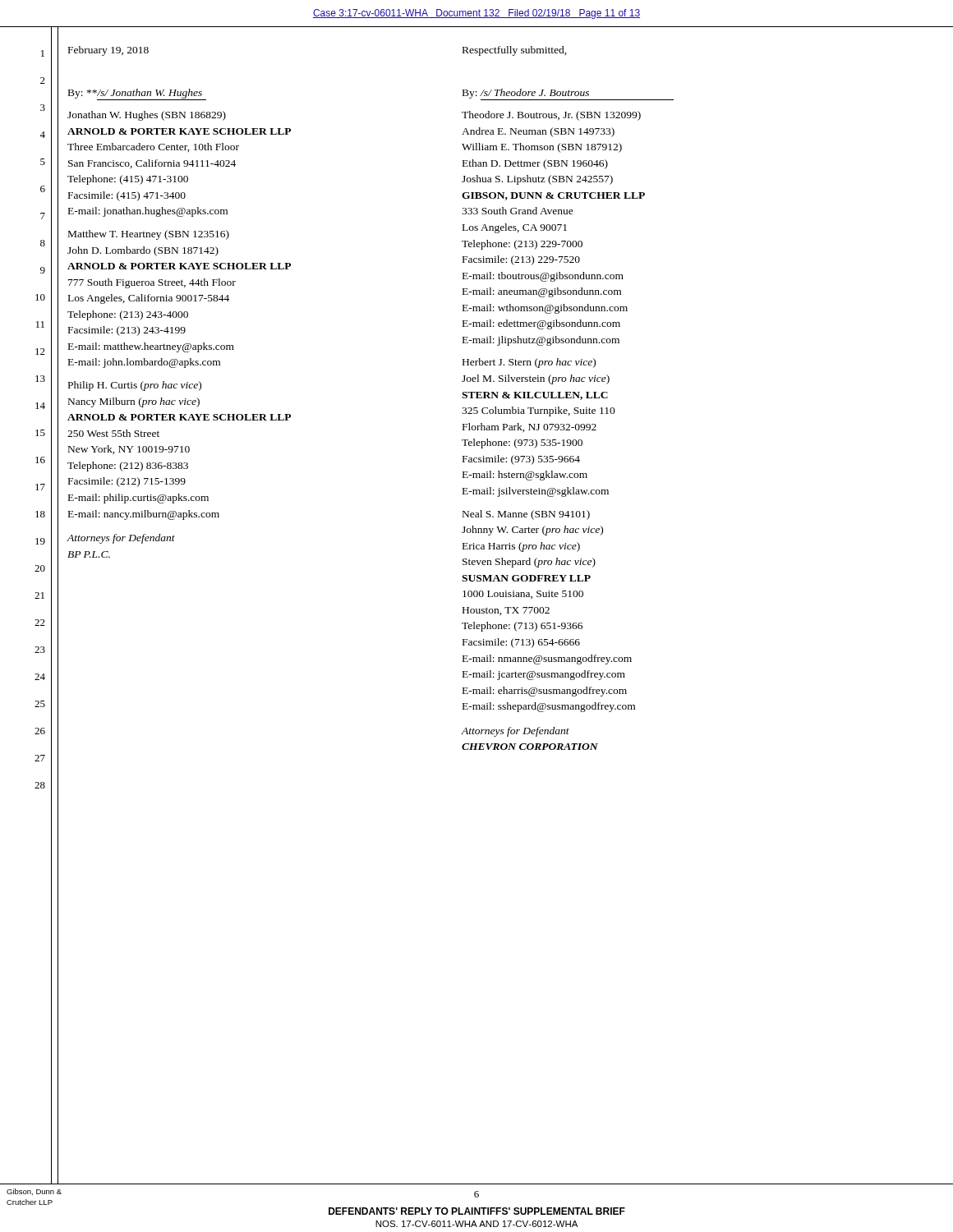Viewport: 953px width, 1232px height.
Task: Click on the text block that says "Philip H. Curtis (pro hac vice)"
Action: [x=179, y=449]
